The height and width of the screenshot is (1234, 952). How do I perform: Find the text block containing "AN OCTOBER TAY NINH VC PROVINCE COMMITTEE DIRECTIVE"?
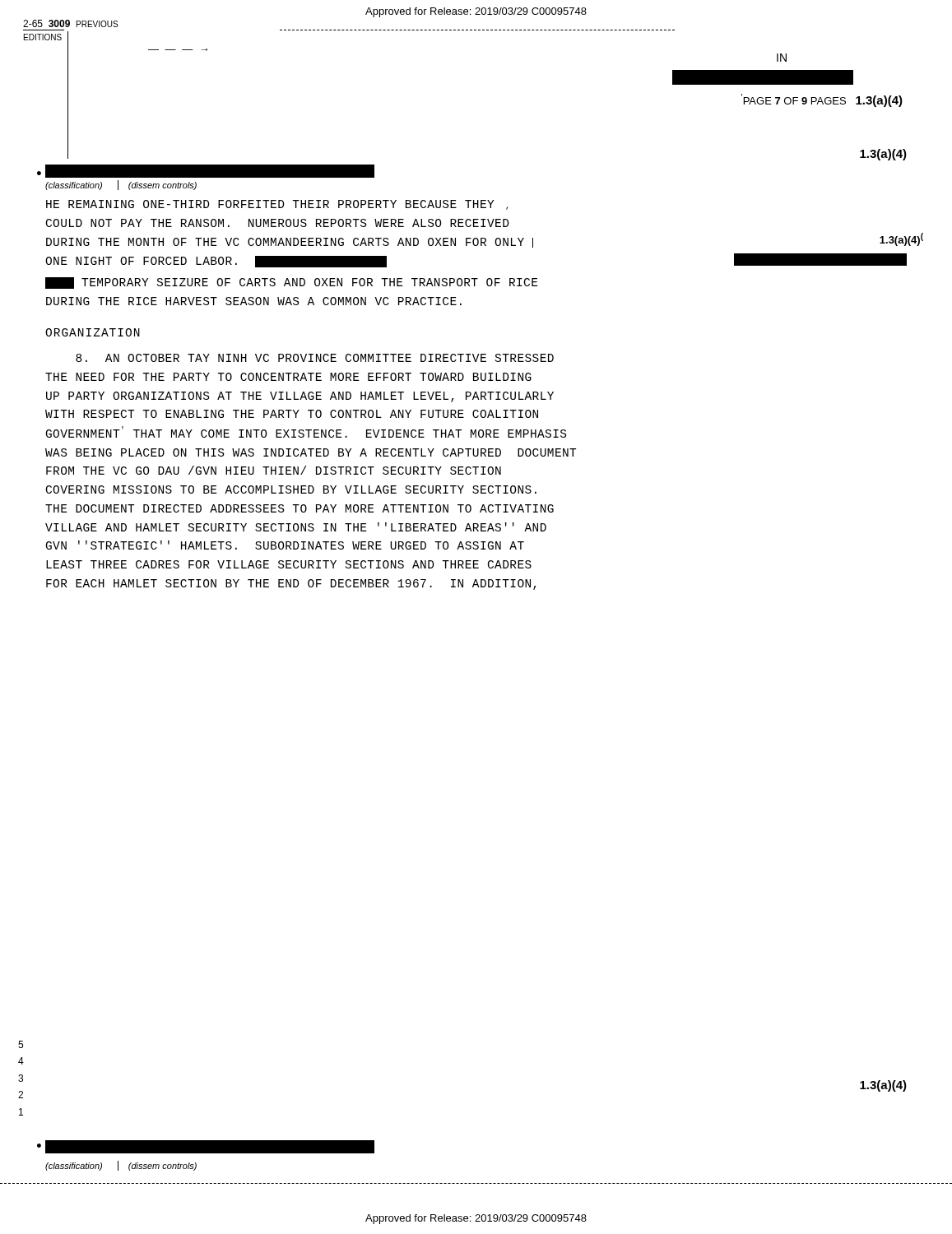pyautogui.click(x=476, y=472)
